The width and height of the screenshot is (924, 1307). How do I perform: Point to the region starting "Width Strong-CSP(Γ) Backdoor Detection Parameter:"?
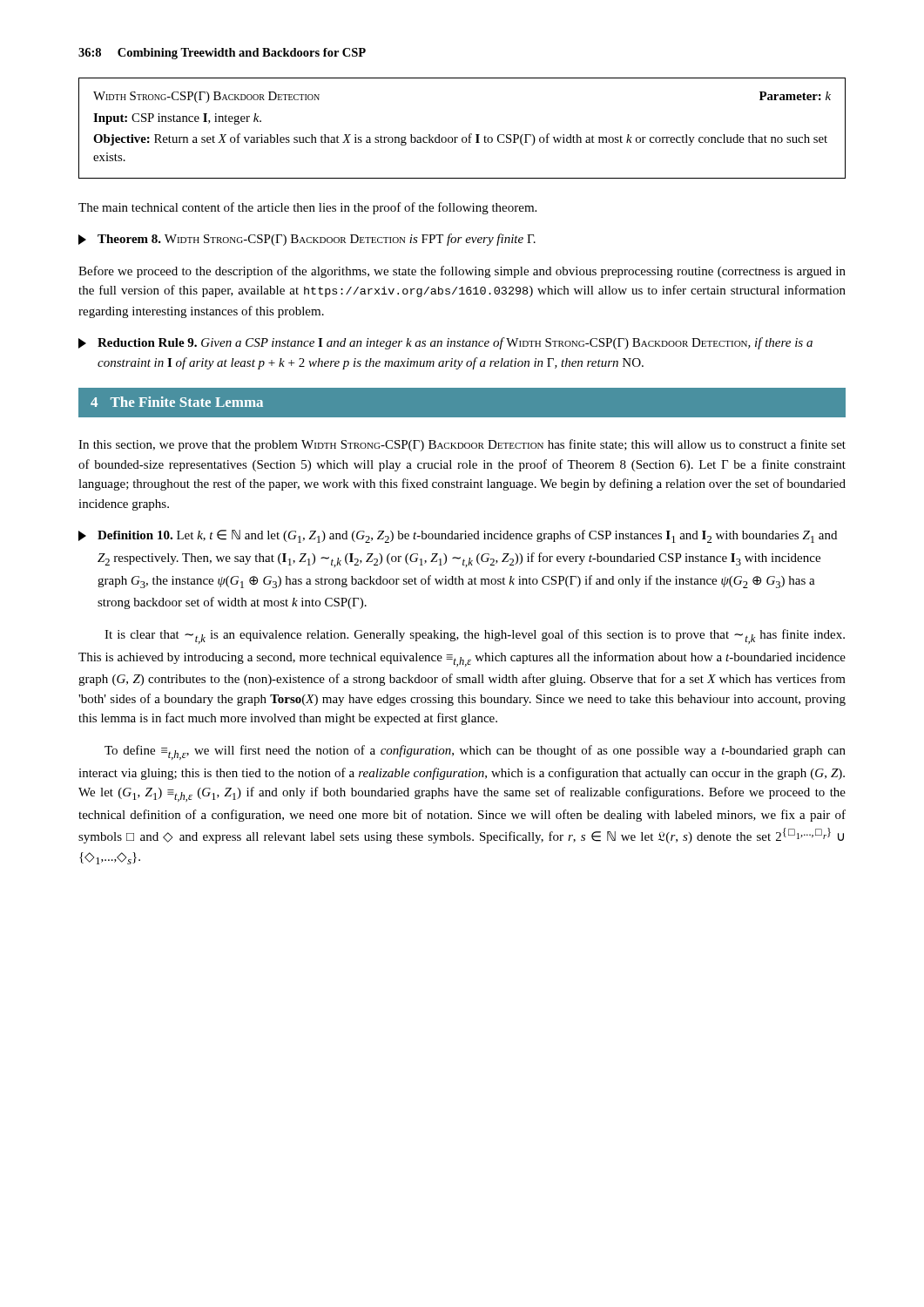[462, 128]
